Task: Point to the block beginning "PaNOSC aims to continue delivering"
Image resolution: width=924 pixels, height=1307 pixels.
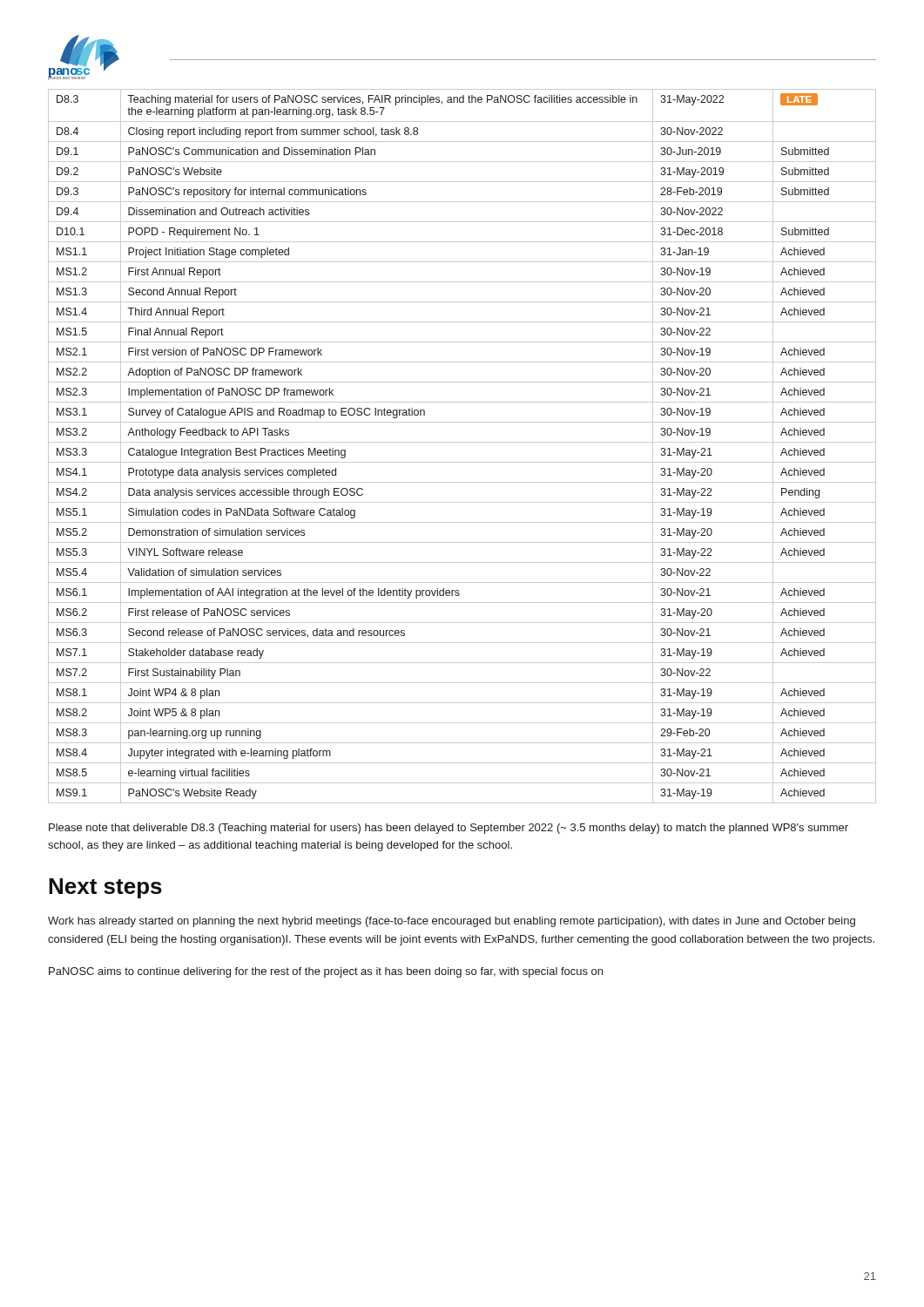Action: [326, 971]
